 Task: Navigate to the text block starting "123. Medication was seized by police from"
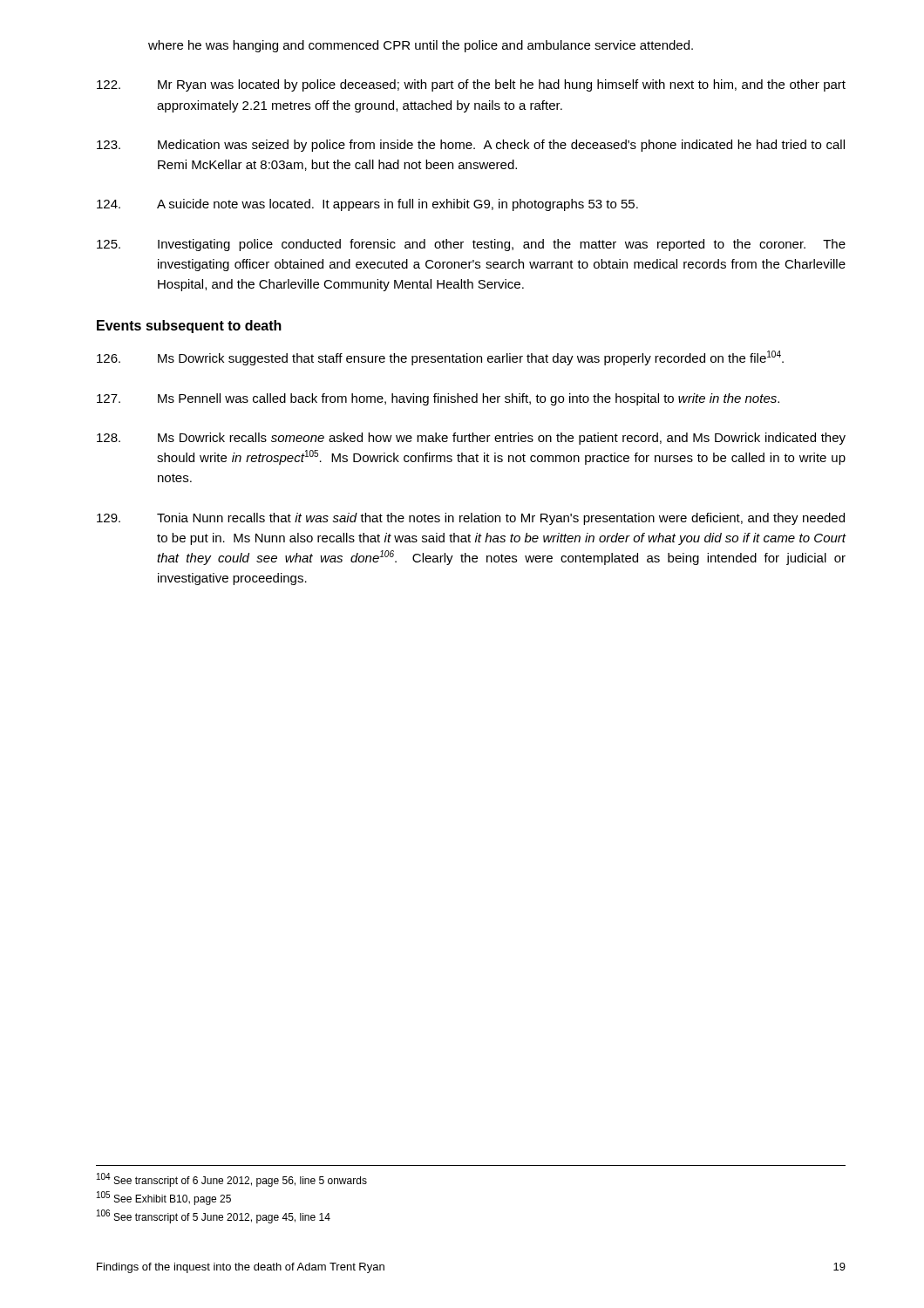click(471, 154)
